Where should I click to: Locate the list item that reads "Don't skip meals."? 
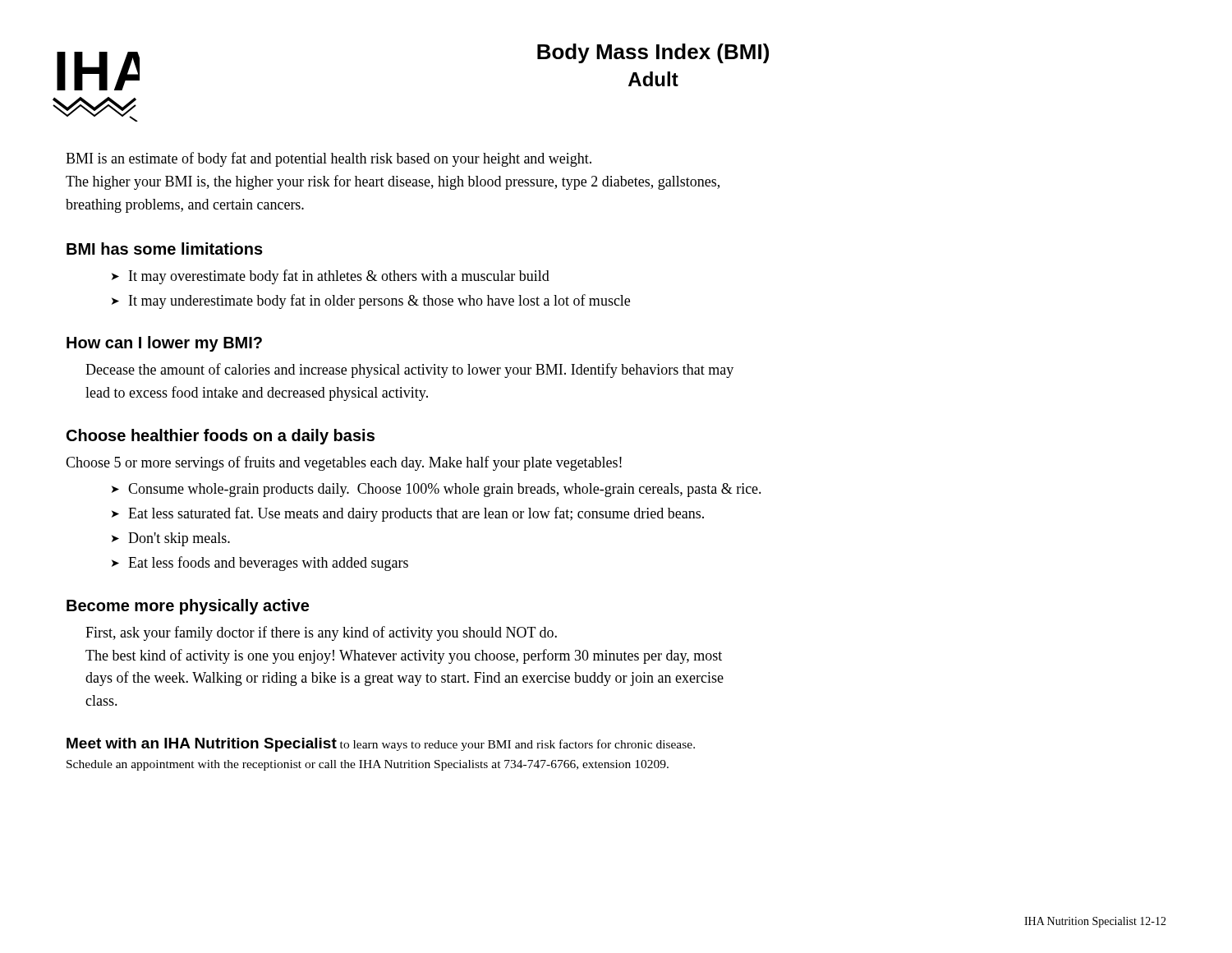click(x=179, y=538)
